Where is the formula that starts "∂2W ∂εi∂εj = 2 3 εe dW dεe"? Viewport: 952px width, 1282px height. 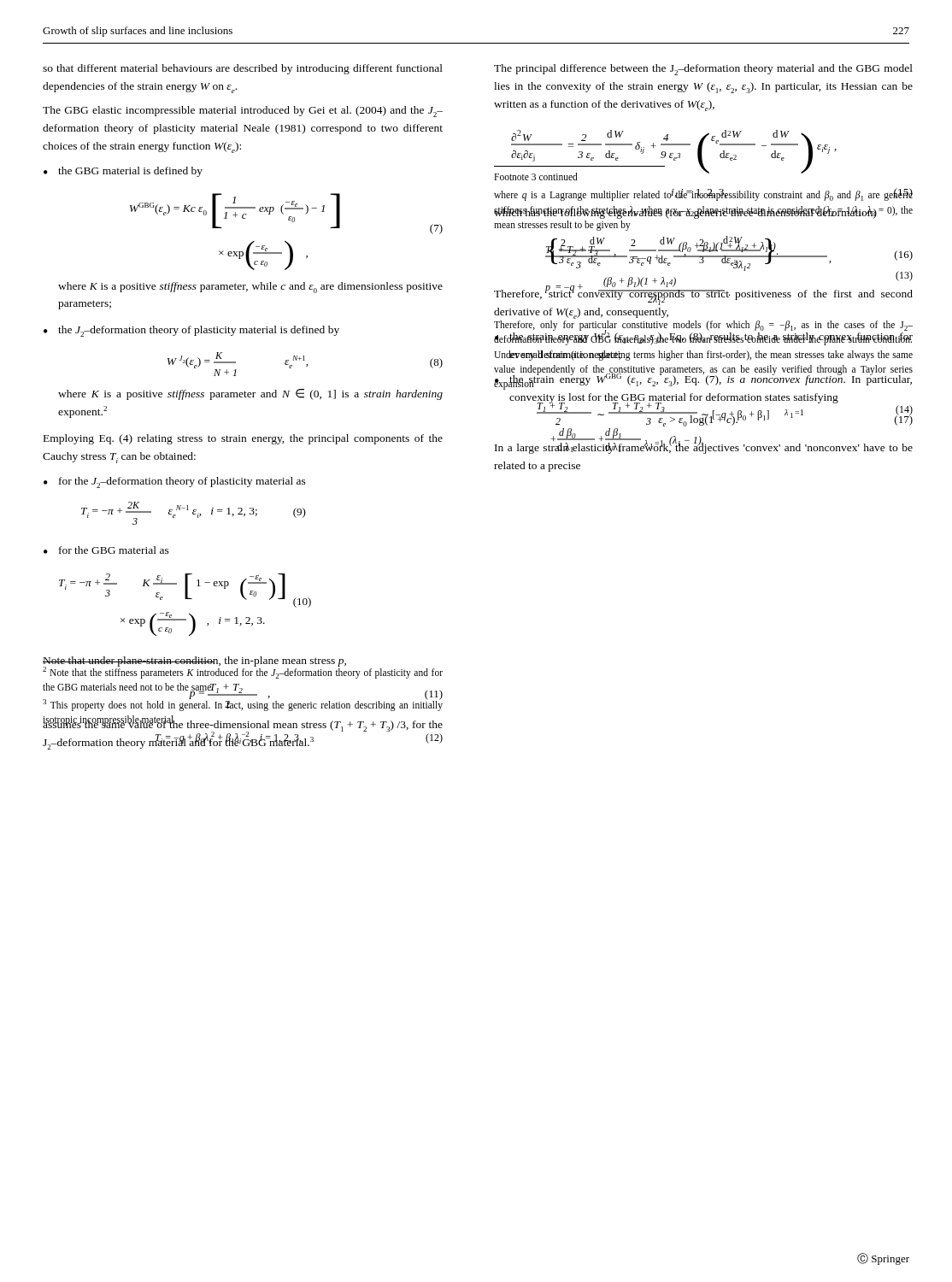(703, 160)
